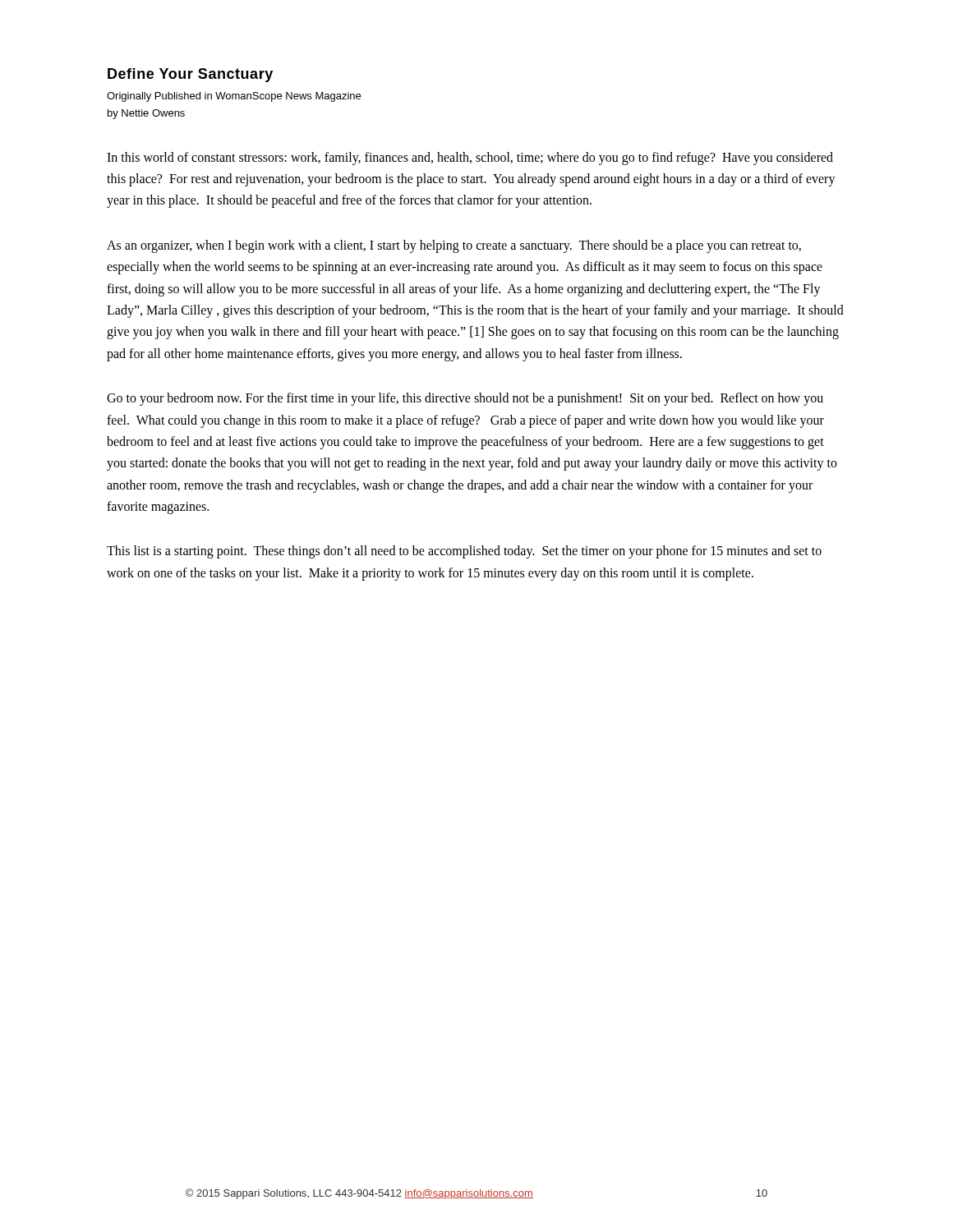Image resolution: width=953 pixels, height=1232 pixels.
Task: Point to the block starting "Define Your Sanctuary"
Action: (x=190, y=74)
